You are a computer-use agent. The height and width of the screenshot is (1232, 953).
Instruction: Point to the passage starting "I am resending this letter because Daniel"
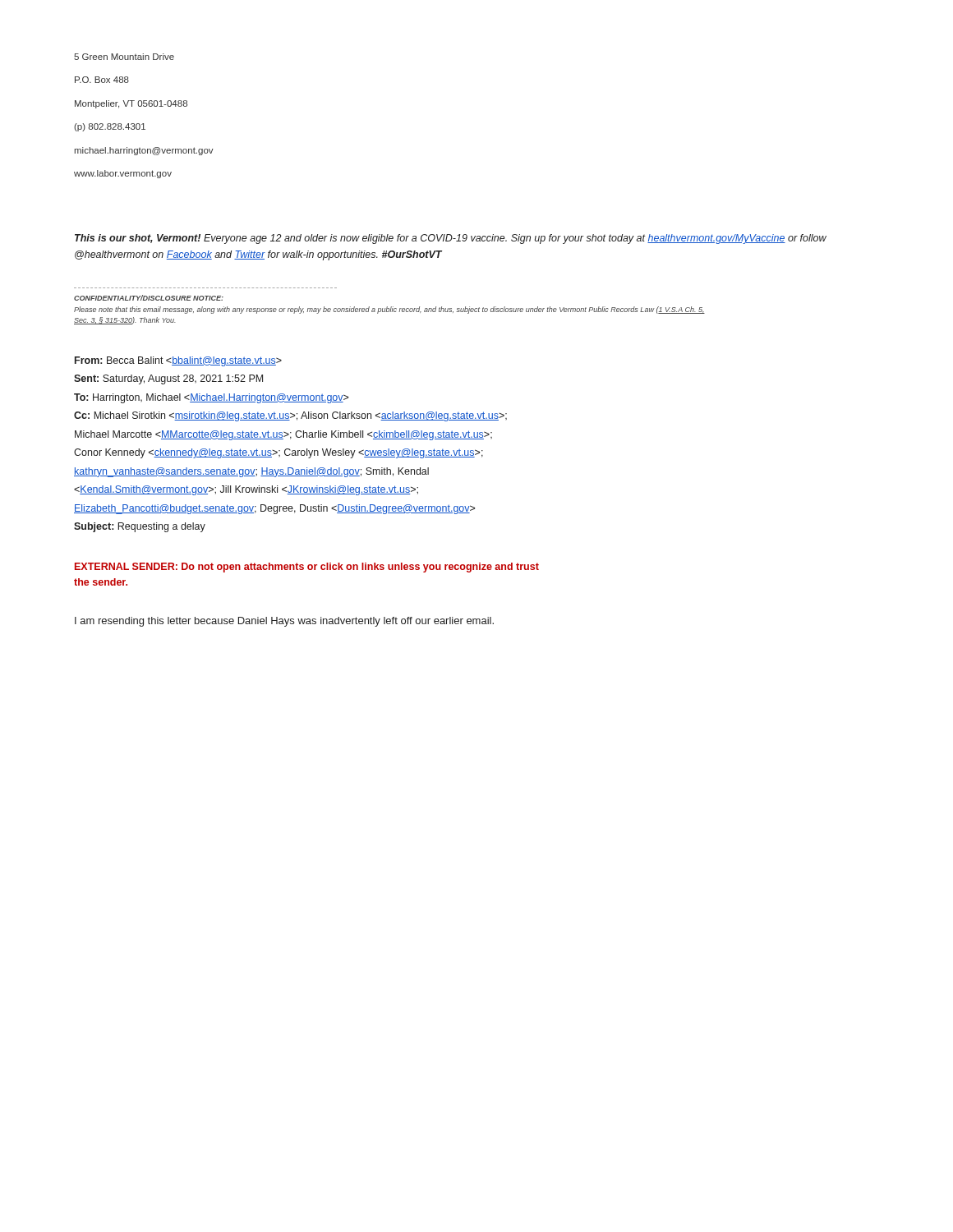[x=284, y=621]
